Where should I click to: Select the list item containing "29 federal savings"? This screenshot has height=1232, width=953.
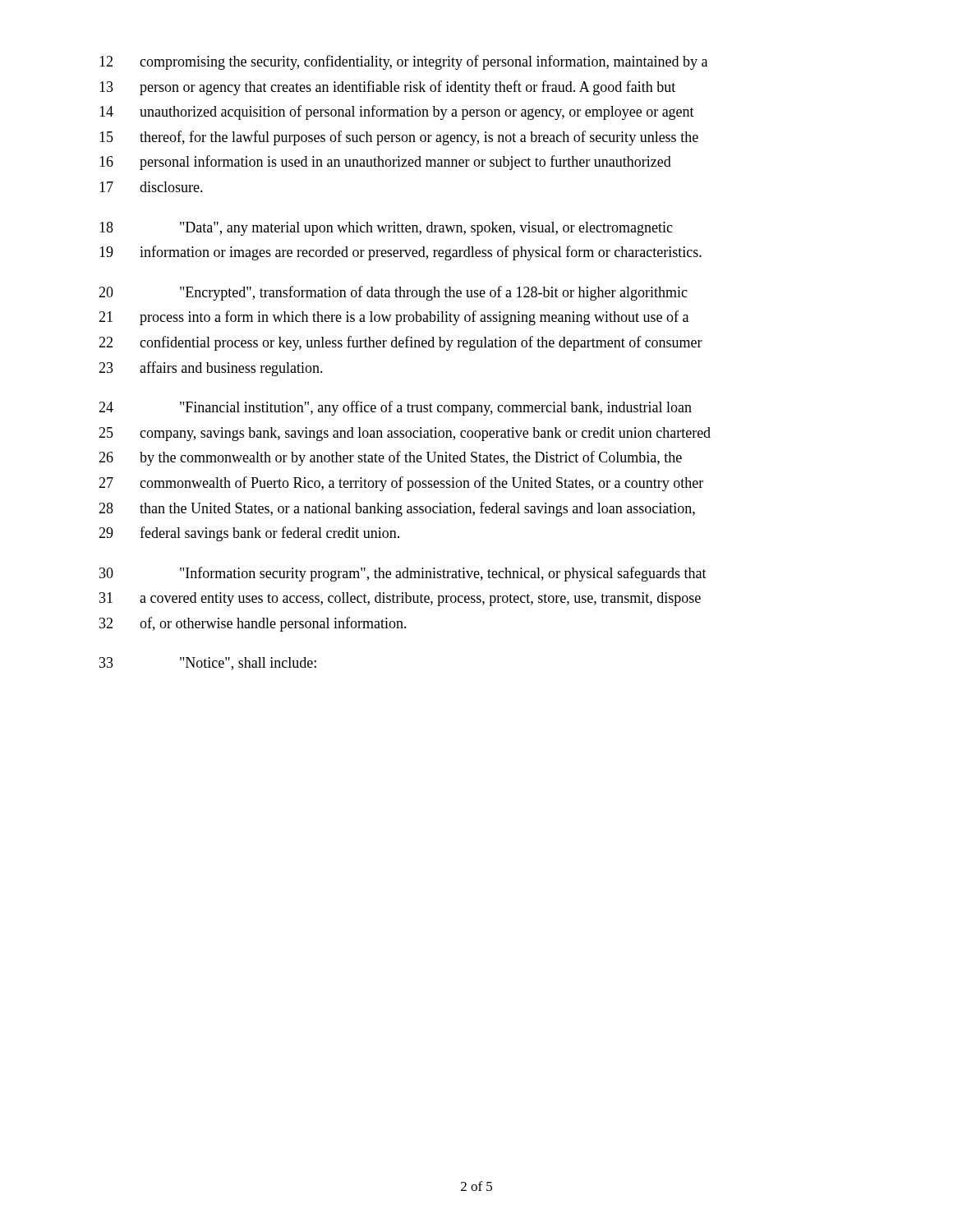click(x=249, y=534)
